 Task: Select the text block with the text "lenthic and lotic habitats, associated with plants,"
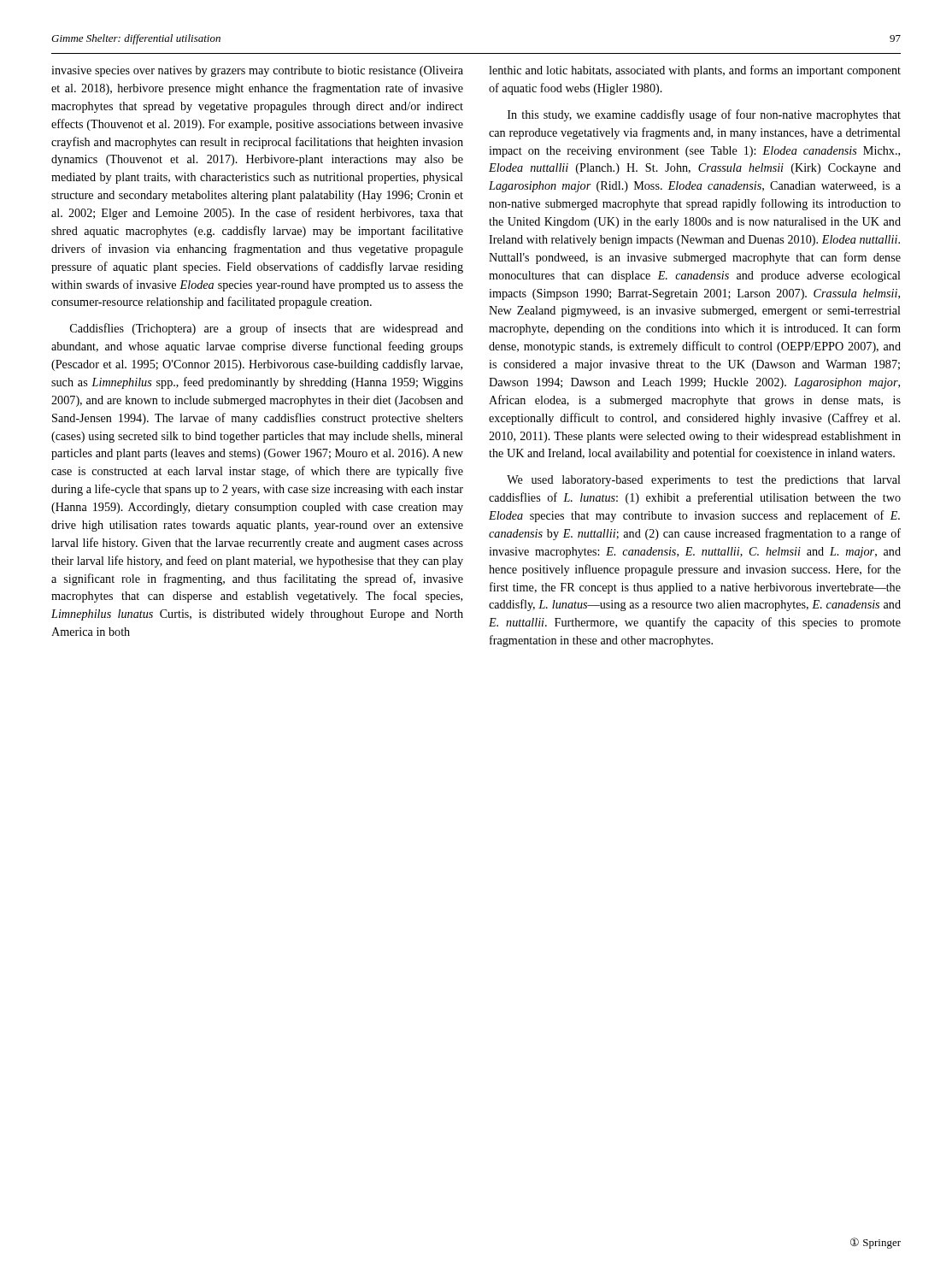click(695, 79)
